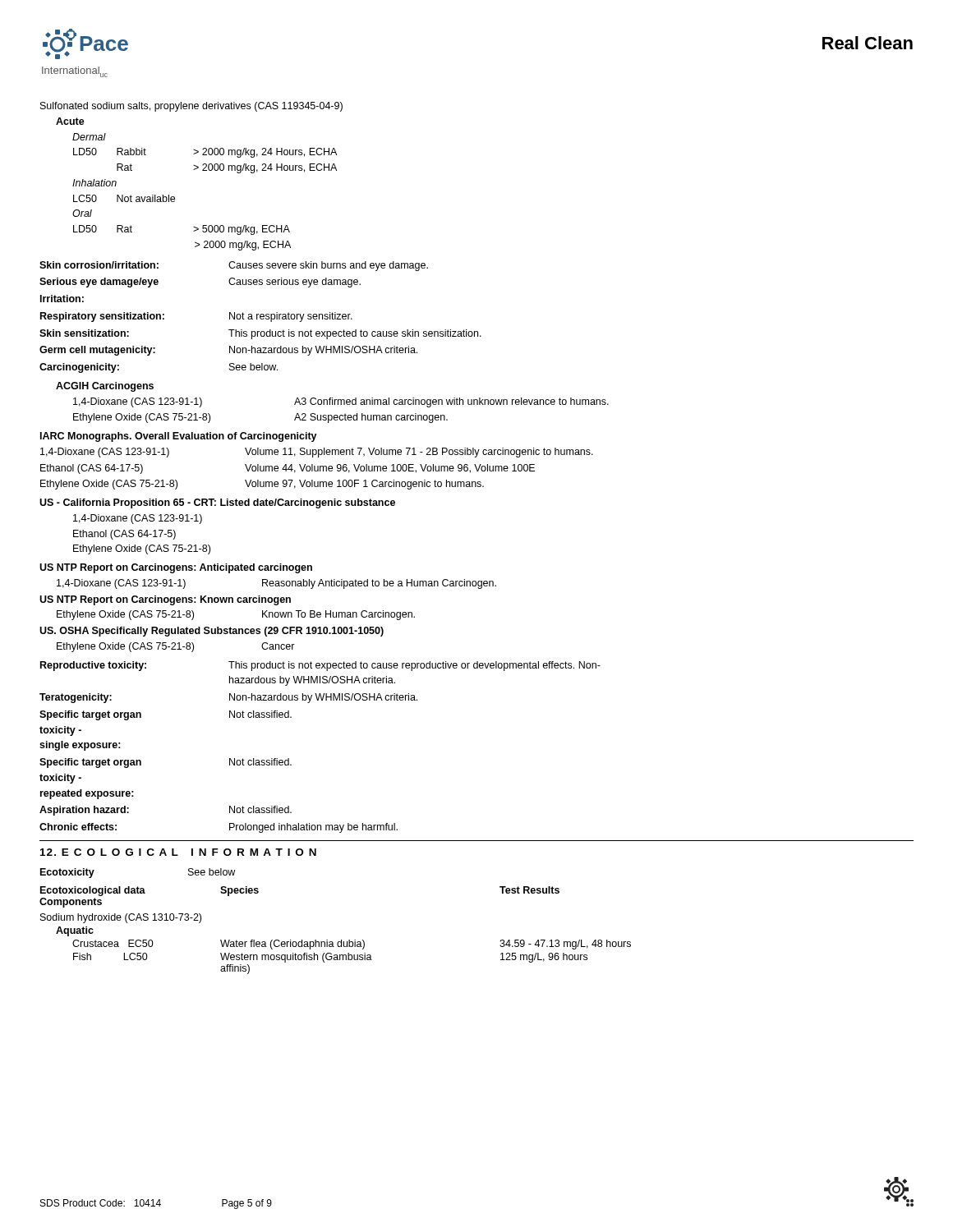Click the passage that begins "US NTP Report on Carcinogens:"
Viewport: 953px width, 1232px height.
(x=176, y=568)
